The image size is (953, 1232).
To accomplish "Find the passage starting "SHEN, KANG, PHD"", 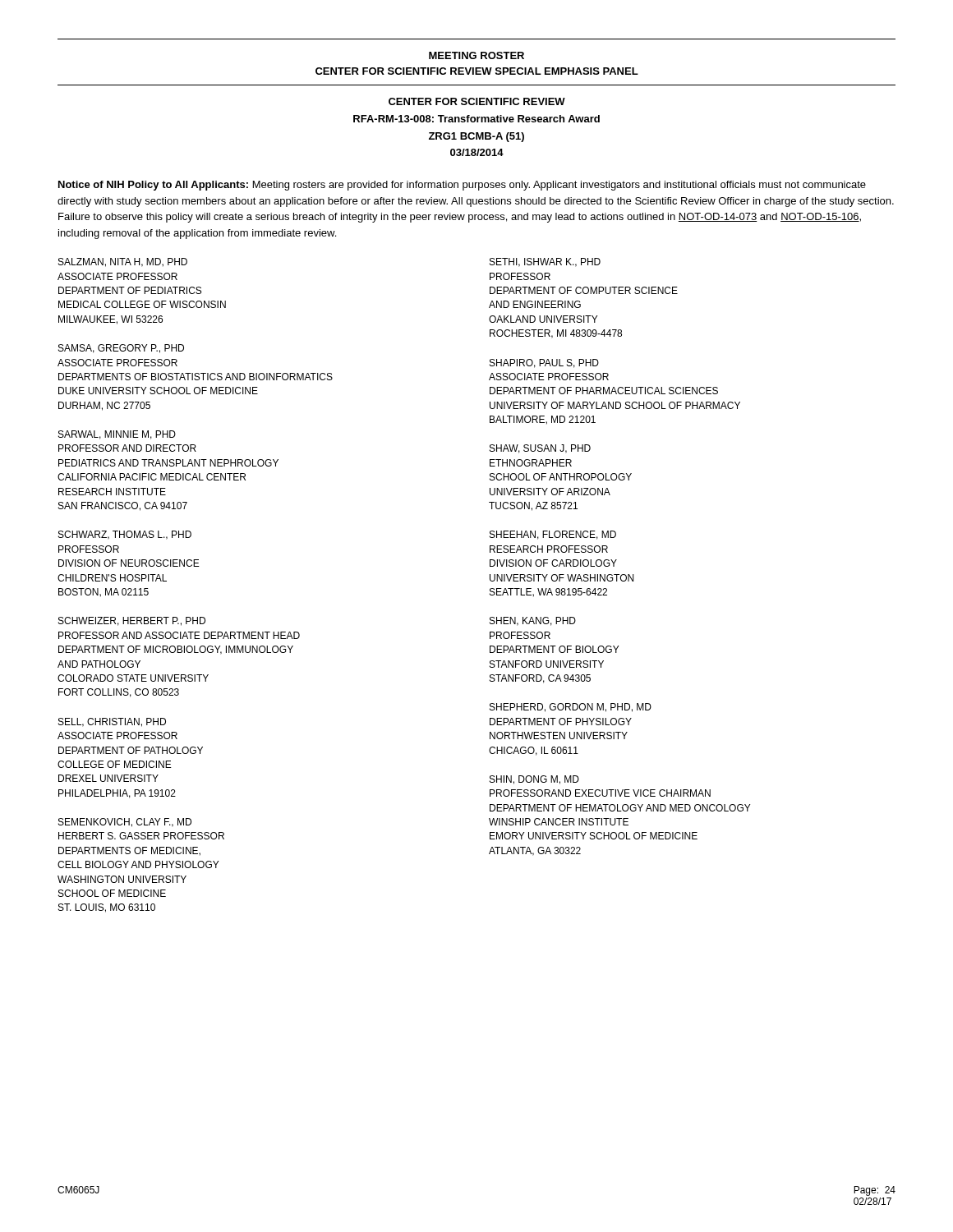I will click(x=533, y=621).
